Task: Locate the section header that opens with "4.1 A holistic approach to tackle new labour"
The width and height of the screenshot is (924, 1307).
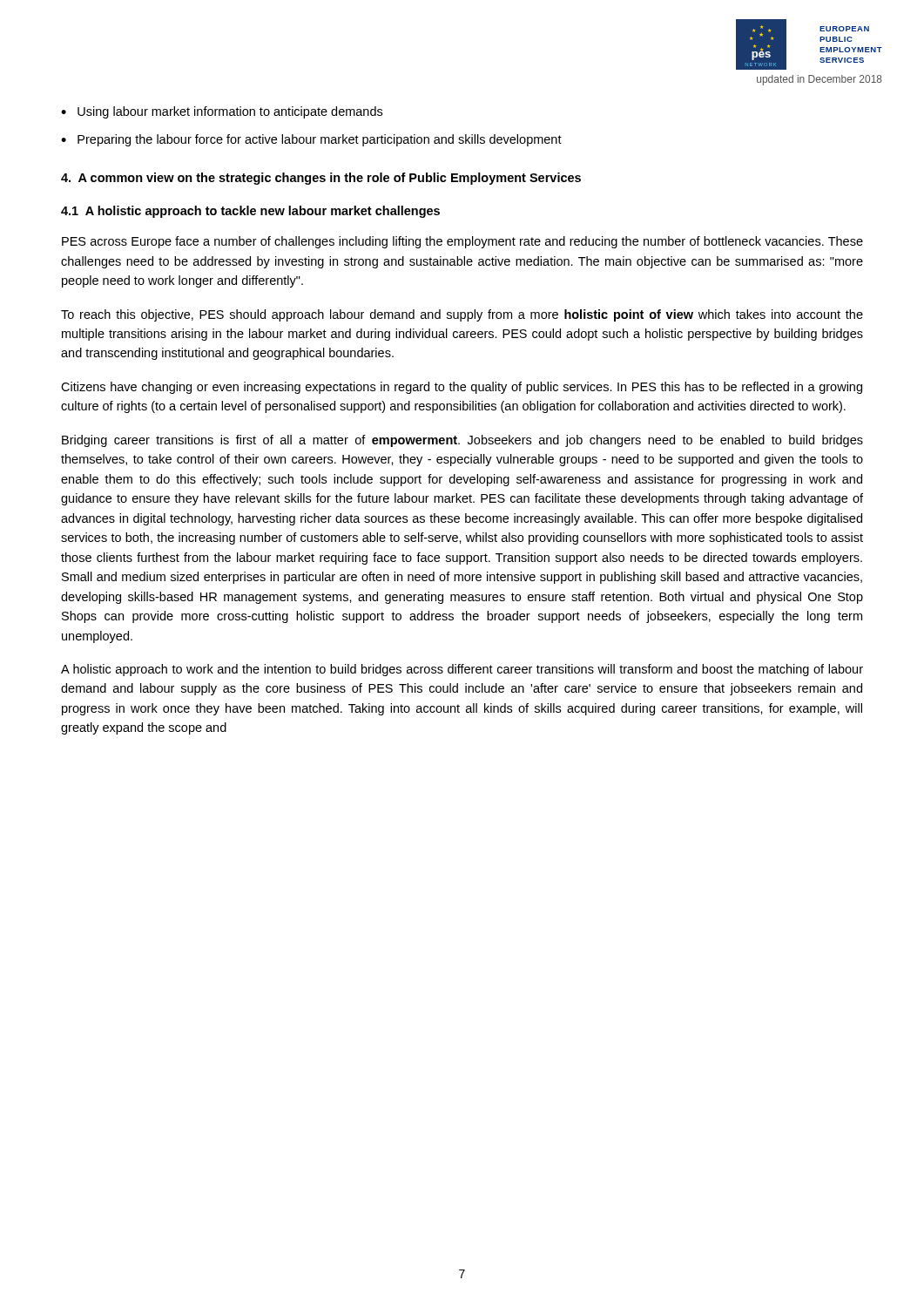Action: 251,211
